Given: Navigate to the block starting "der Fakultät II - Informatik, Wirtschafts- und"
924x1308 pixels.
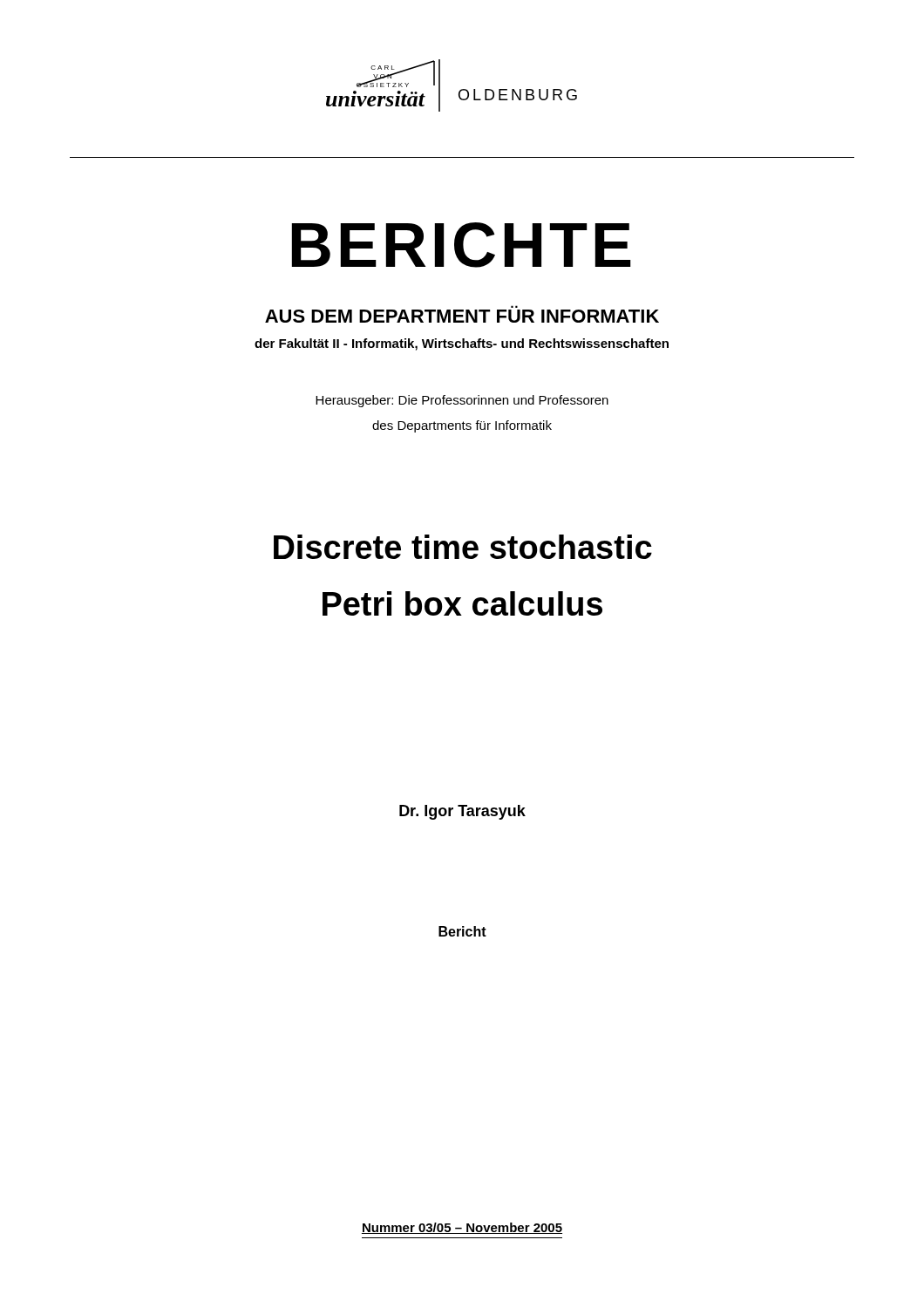Looking at the screenshot, I should pos(462,343).
